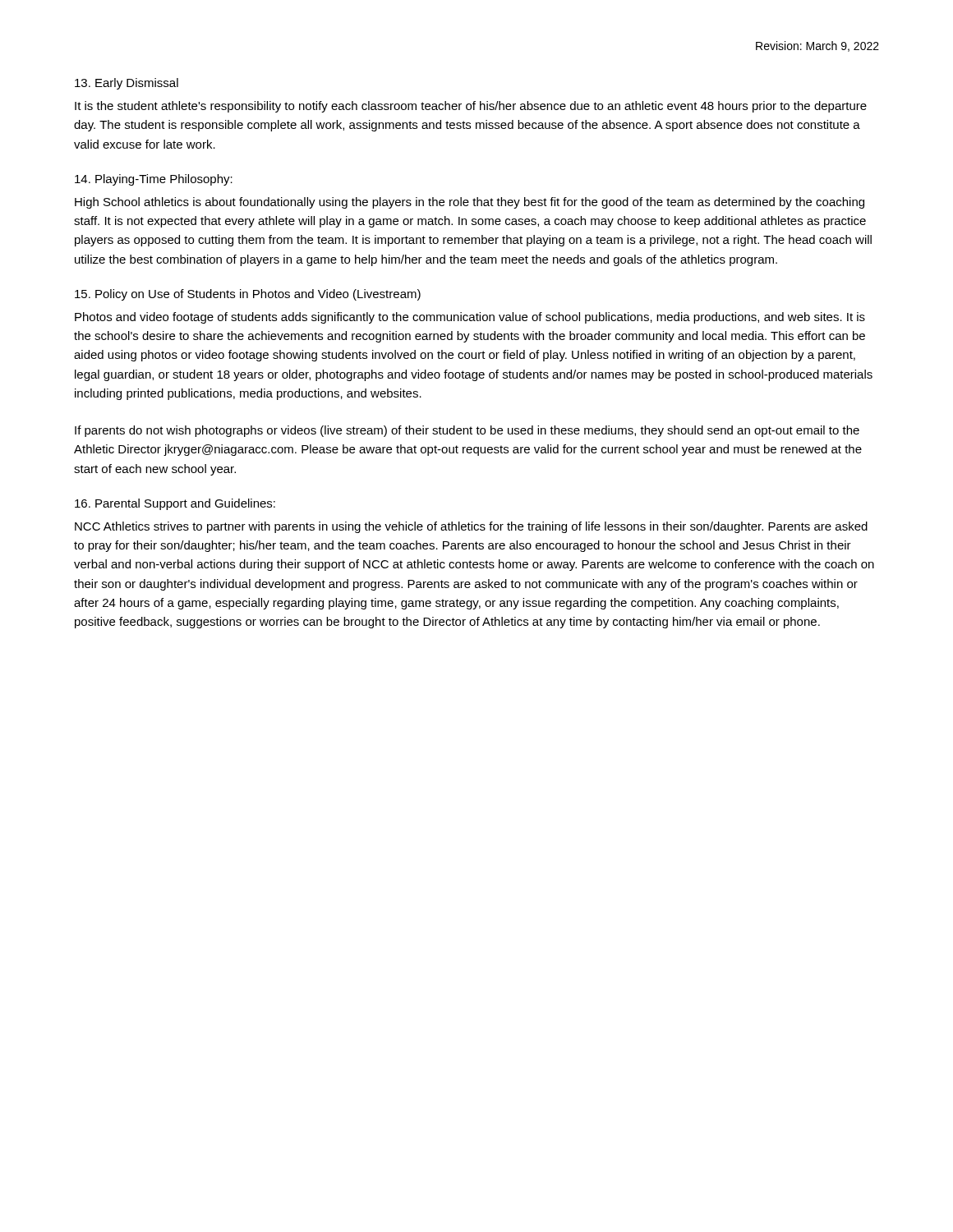Find the element starting "If parents do not wish photographs or"
The width and height of the screenshot is (953, 1232).
pyautogui.click(x=468, y=449)
